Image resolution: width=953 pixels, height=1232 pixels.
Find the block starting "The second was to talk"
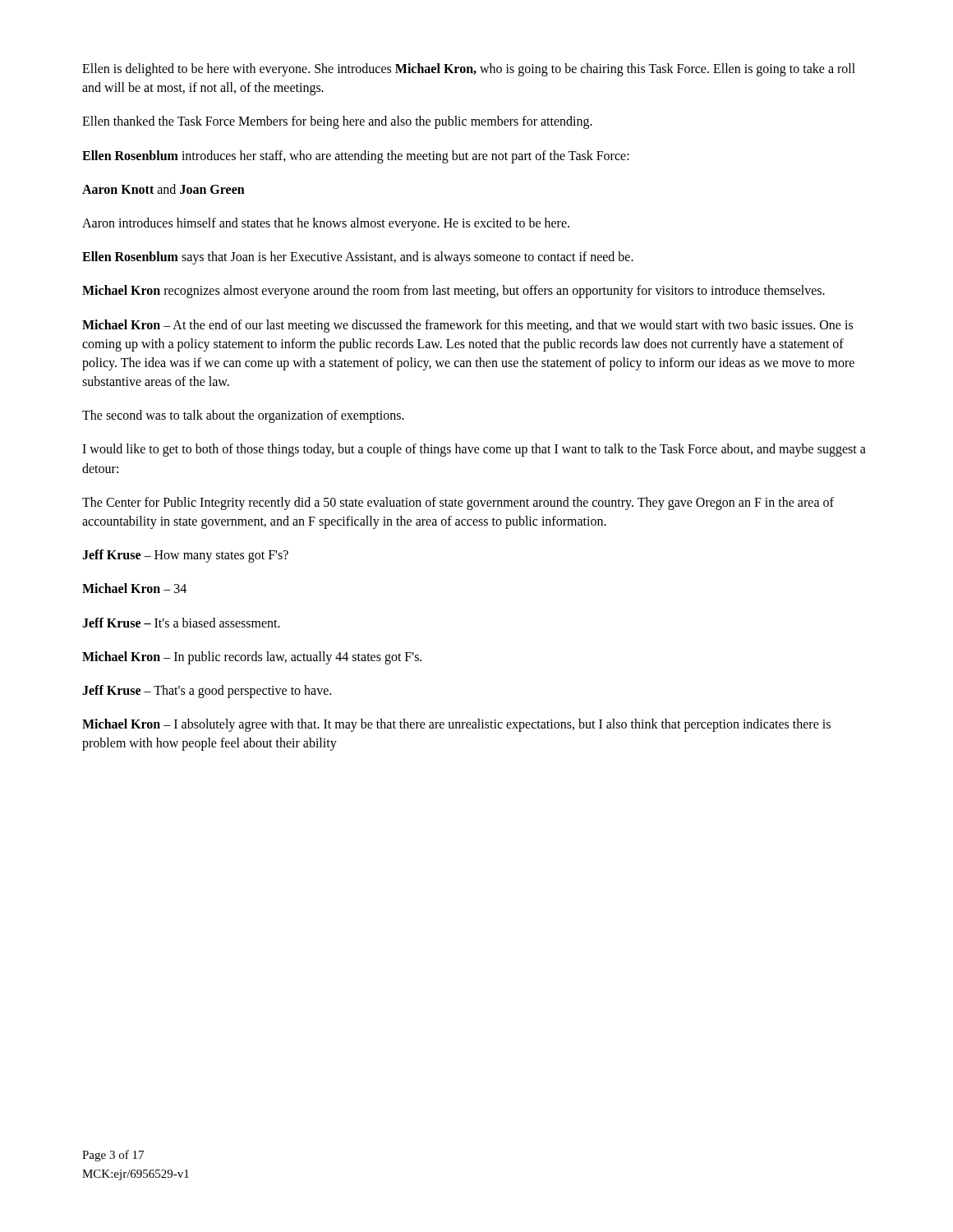click(243, 415)
